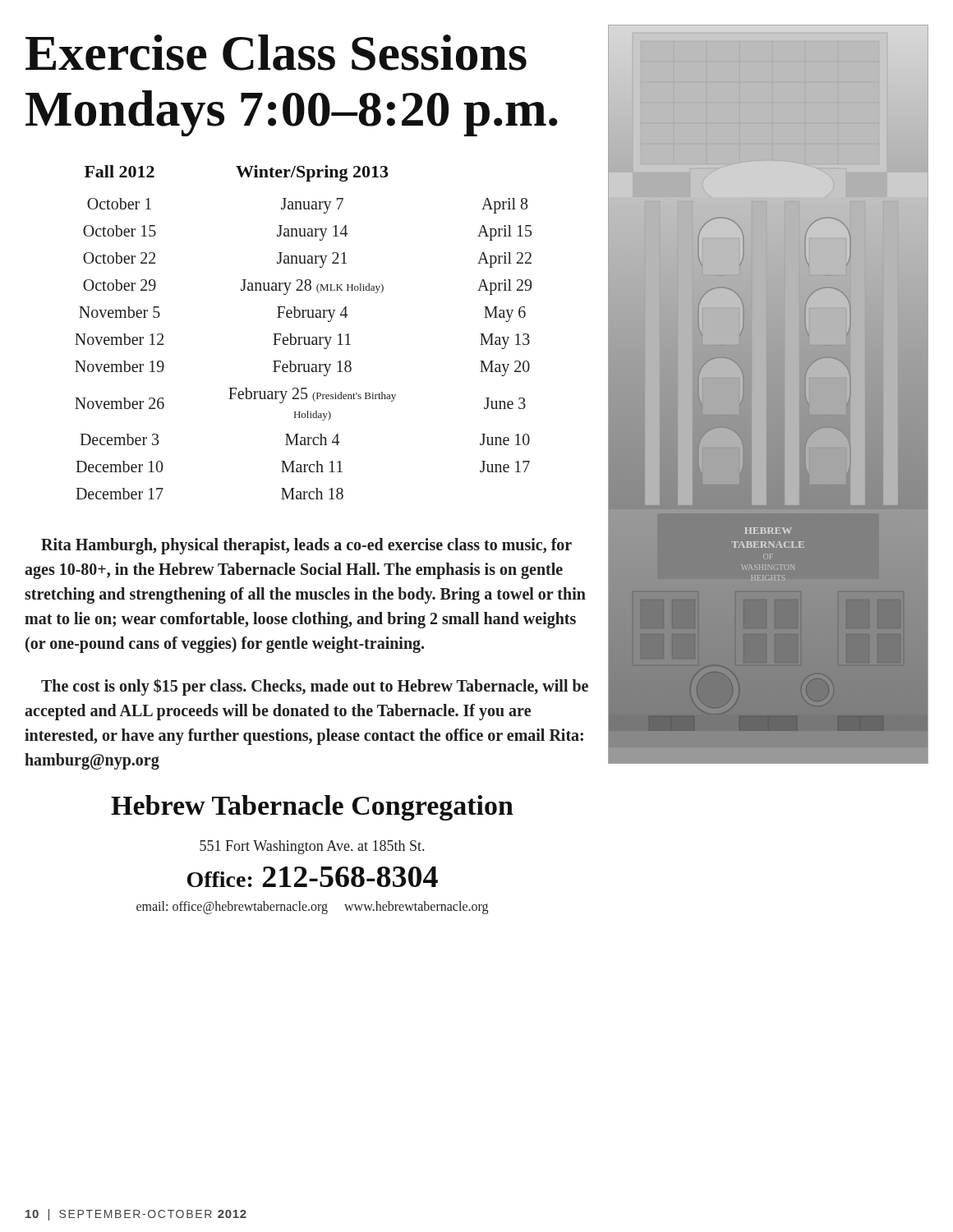Select the passage starting "email: office@hebrewtabernacle.org www.hebrewtabernacle.org"
This screenshot has height=1232, width=953.
(x=312, y=907)
